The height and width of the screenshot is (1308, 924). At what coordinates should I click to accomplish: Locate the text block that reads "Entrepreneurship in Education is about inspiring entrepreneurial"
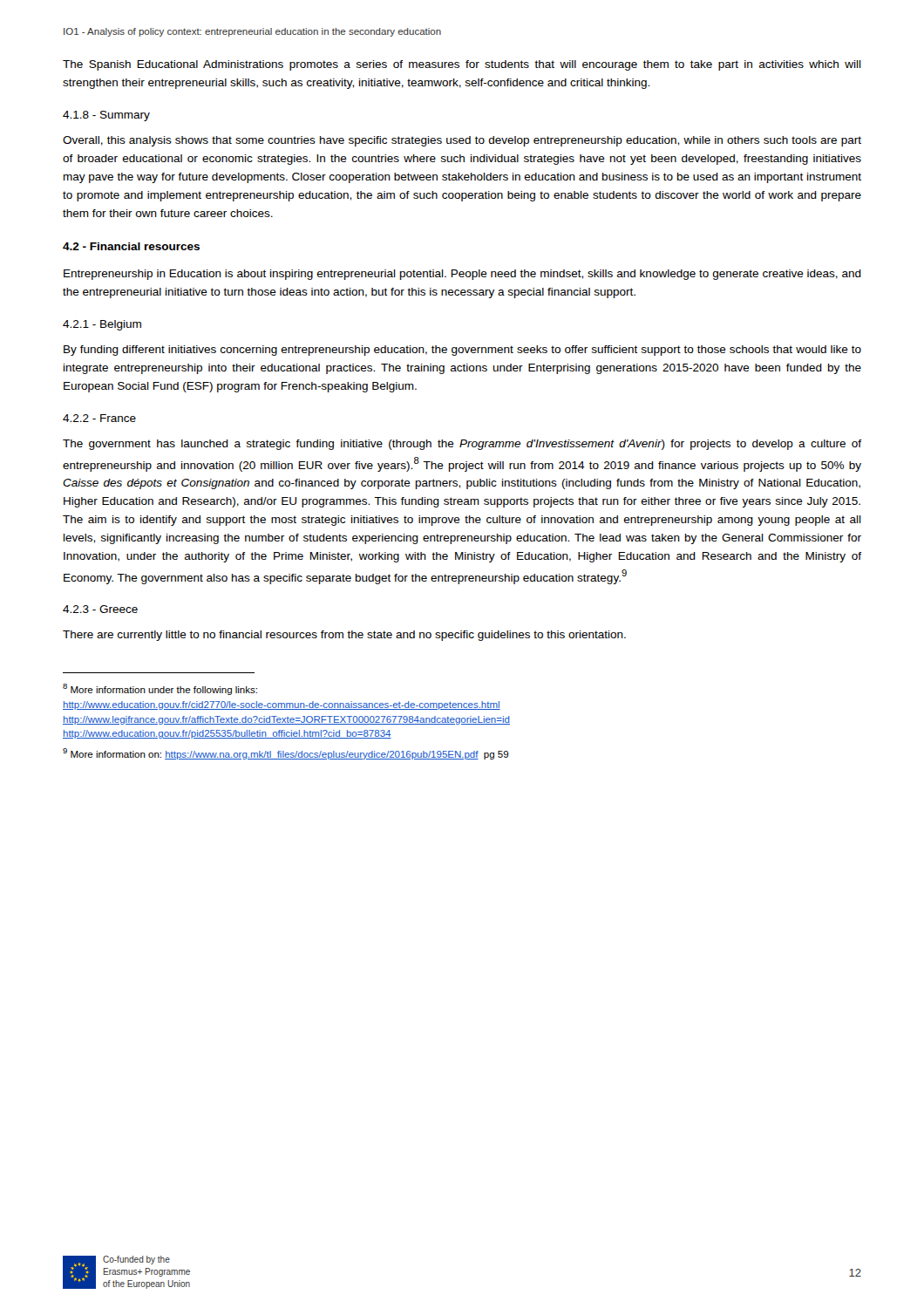[462, 283]
